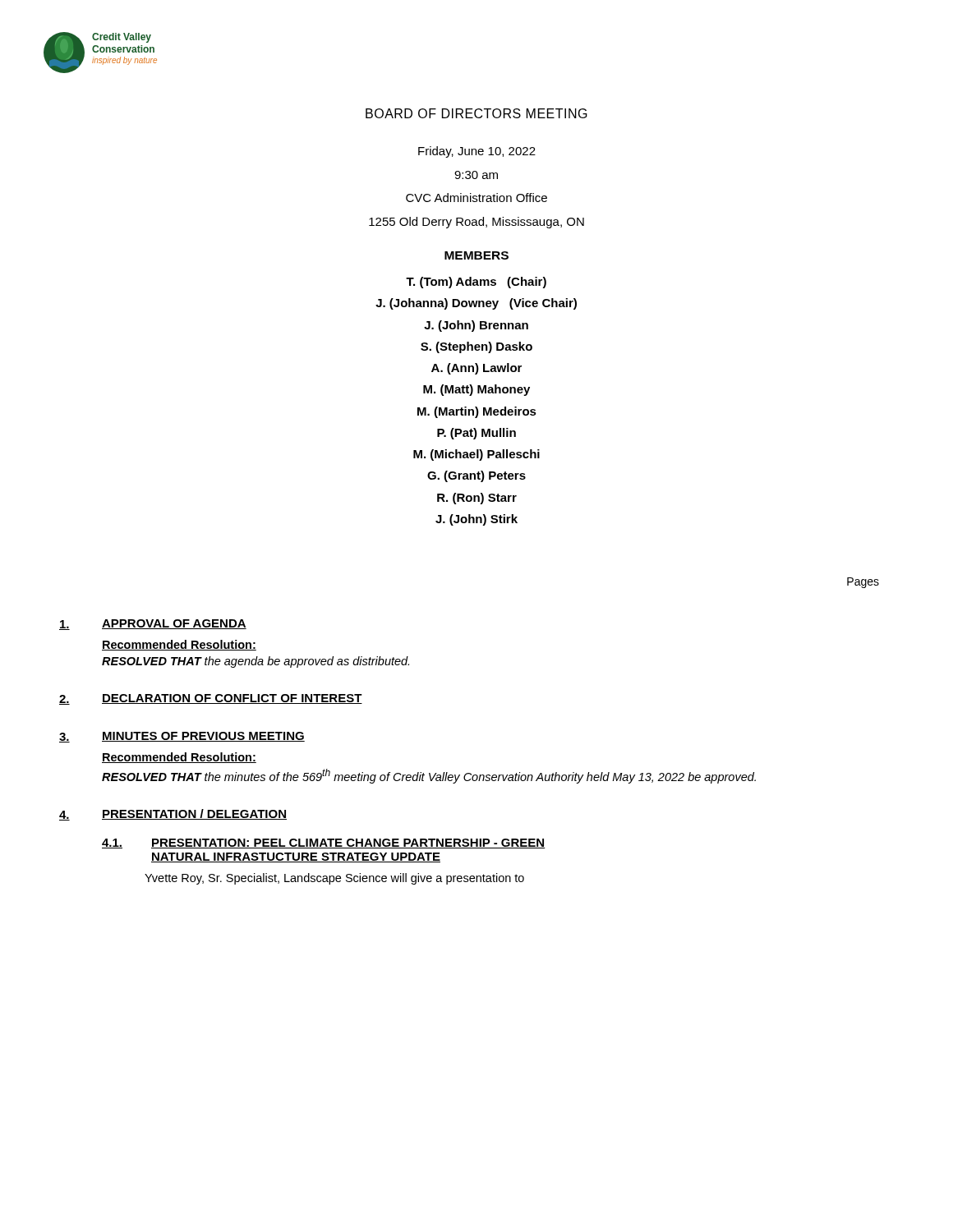Select the element starting "PRESENTATION / DELEGATION"

(x=194, y=813)
